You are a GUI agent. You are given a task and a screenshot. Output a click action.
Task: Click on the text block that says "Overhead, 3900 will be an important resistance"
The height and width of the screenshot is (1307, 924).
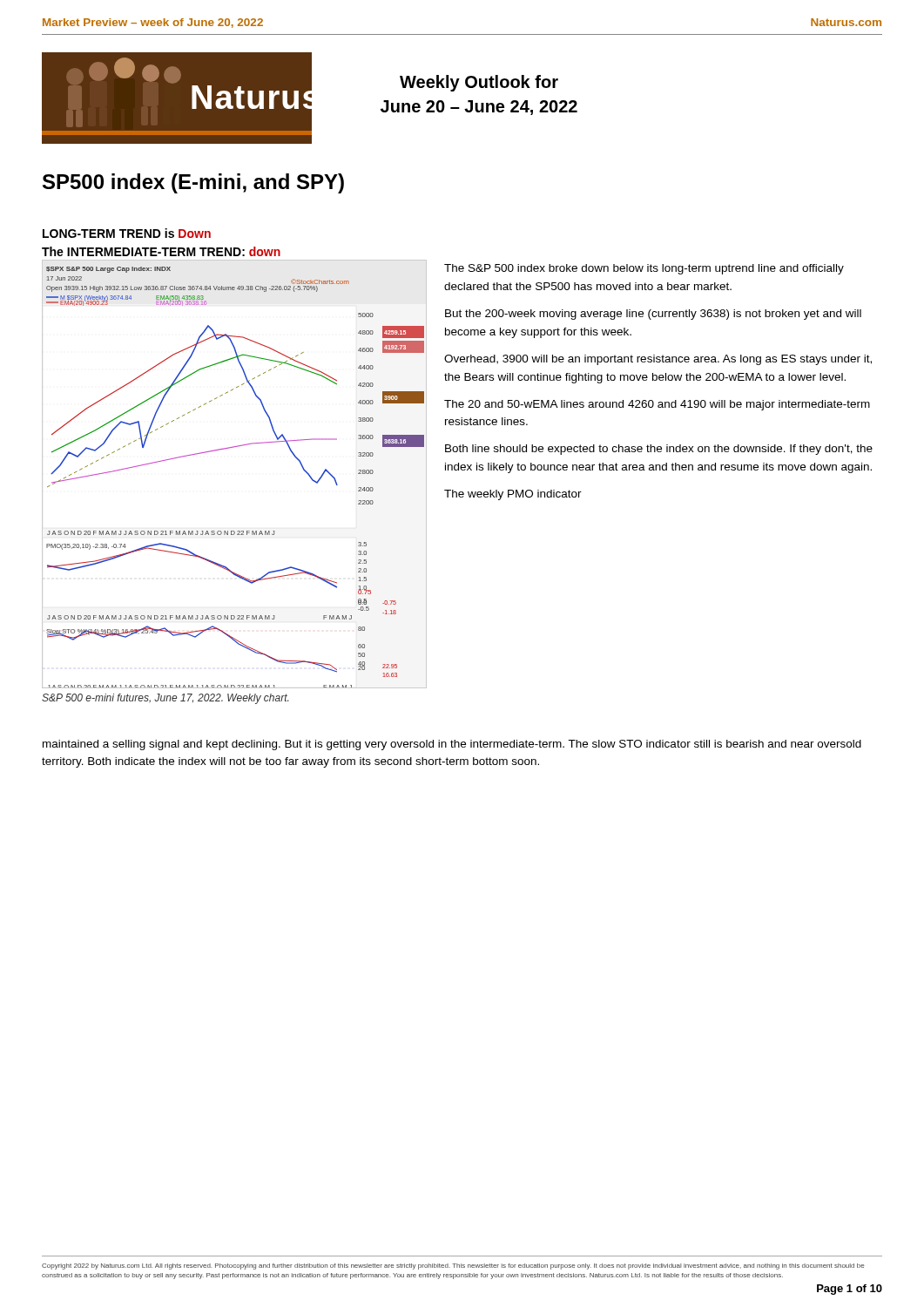click(663, 368)
